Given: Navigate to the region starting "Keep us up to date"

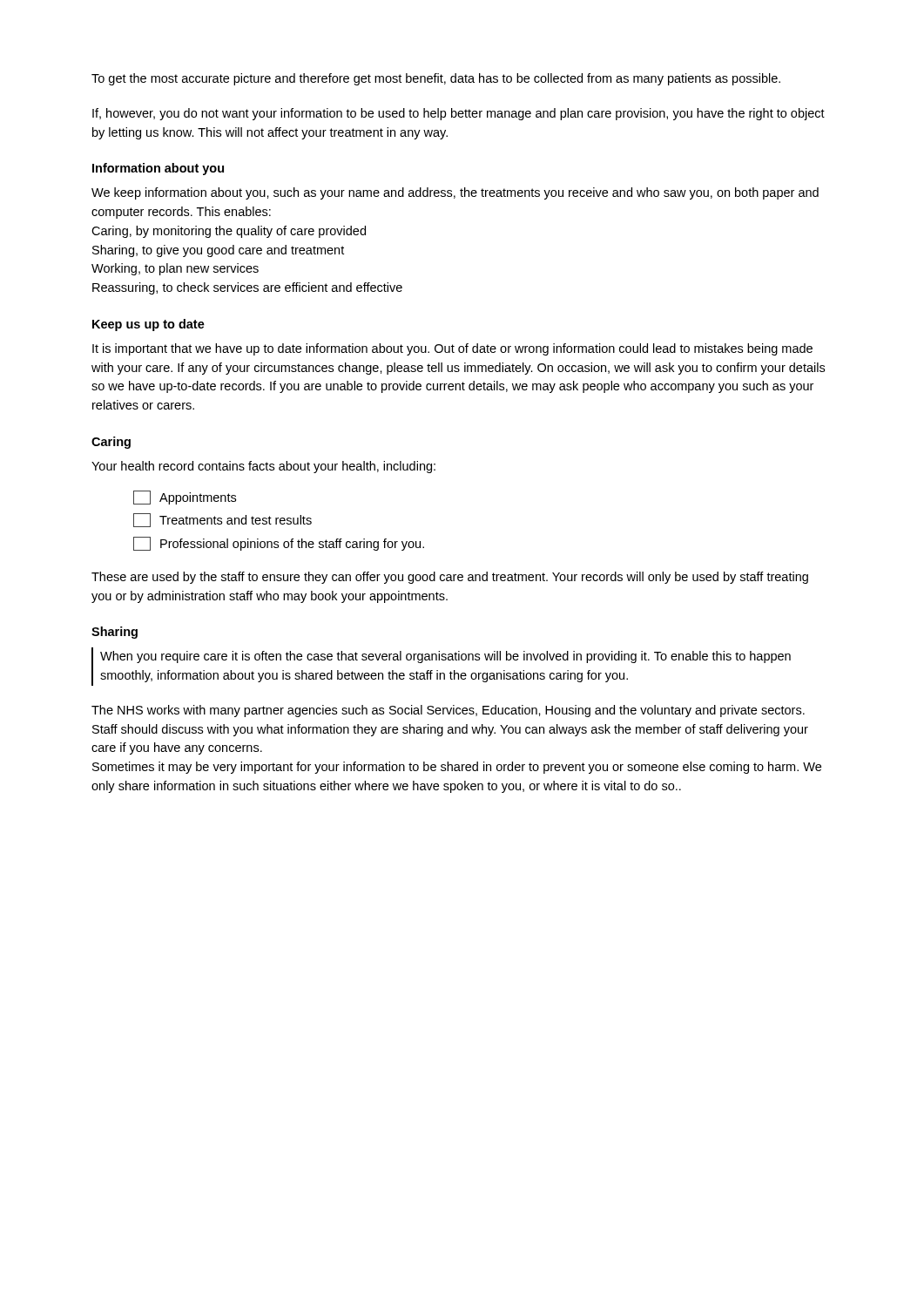Looking at the screenshot, I should pyautogui.click(x=148, y=324).
